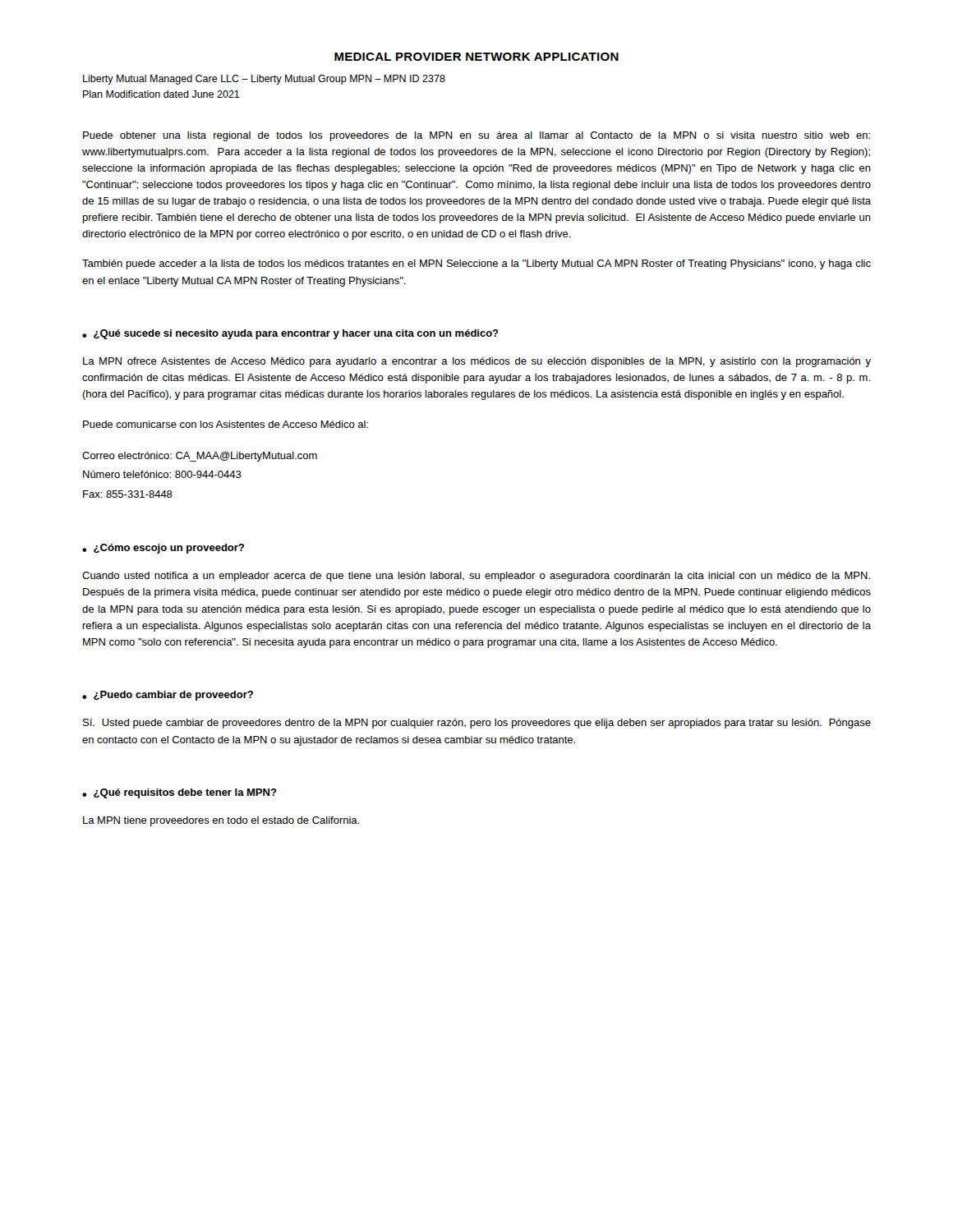This screenshot has width=953, height=1232.
Task: Select the text starting "Puede comunicarse con los Asistentes de Acceso"
Action: tap(226, 424)
